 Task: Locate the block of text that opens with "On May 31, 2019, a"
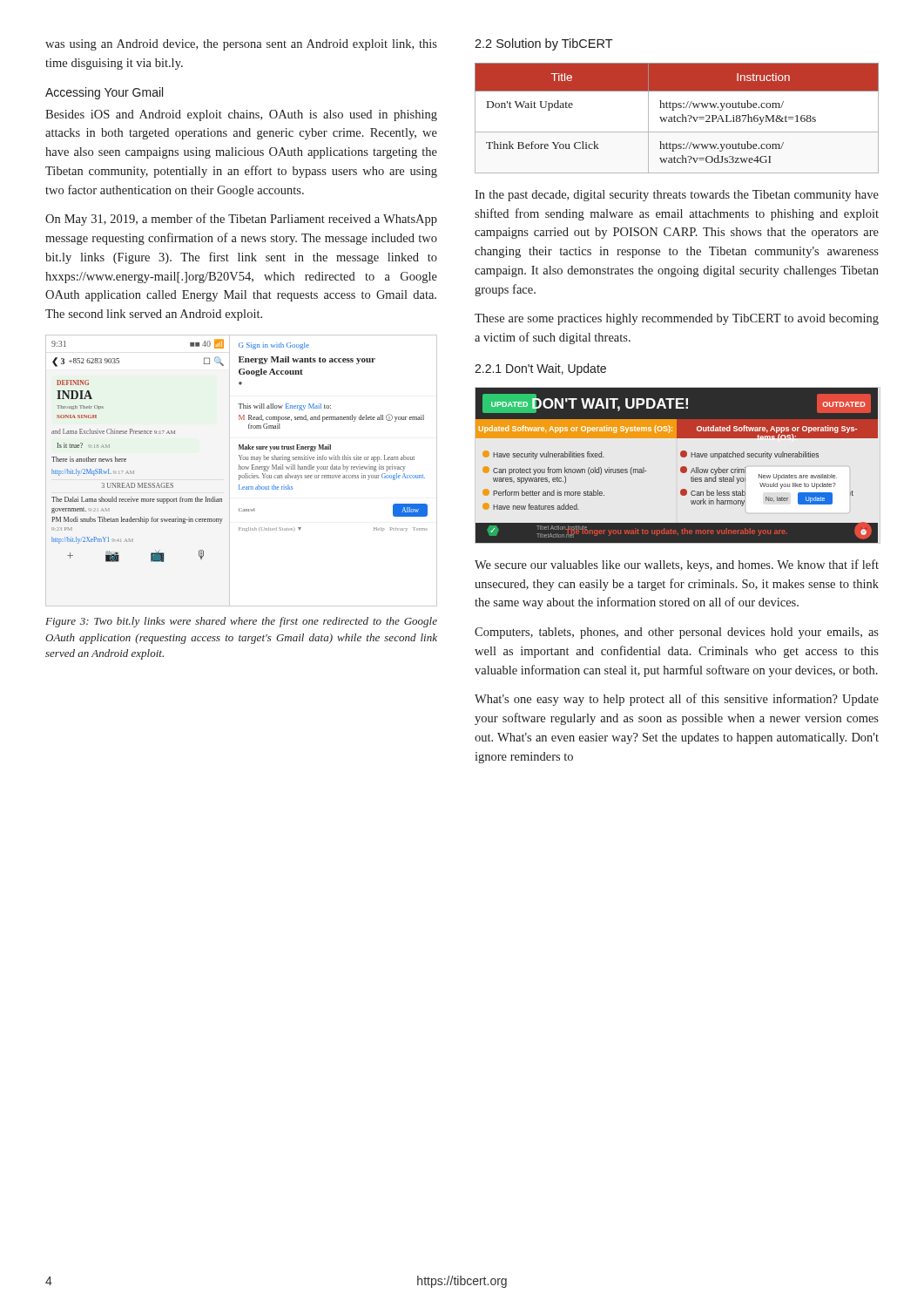tap(241, 267)
